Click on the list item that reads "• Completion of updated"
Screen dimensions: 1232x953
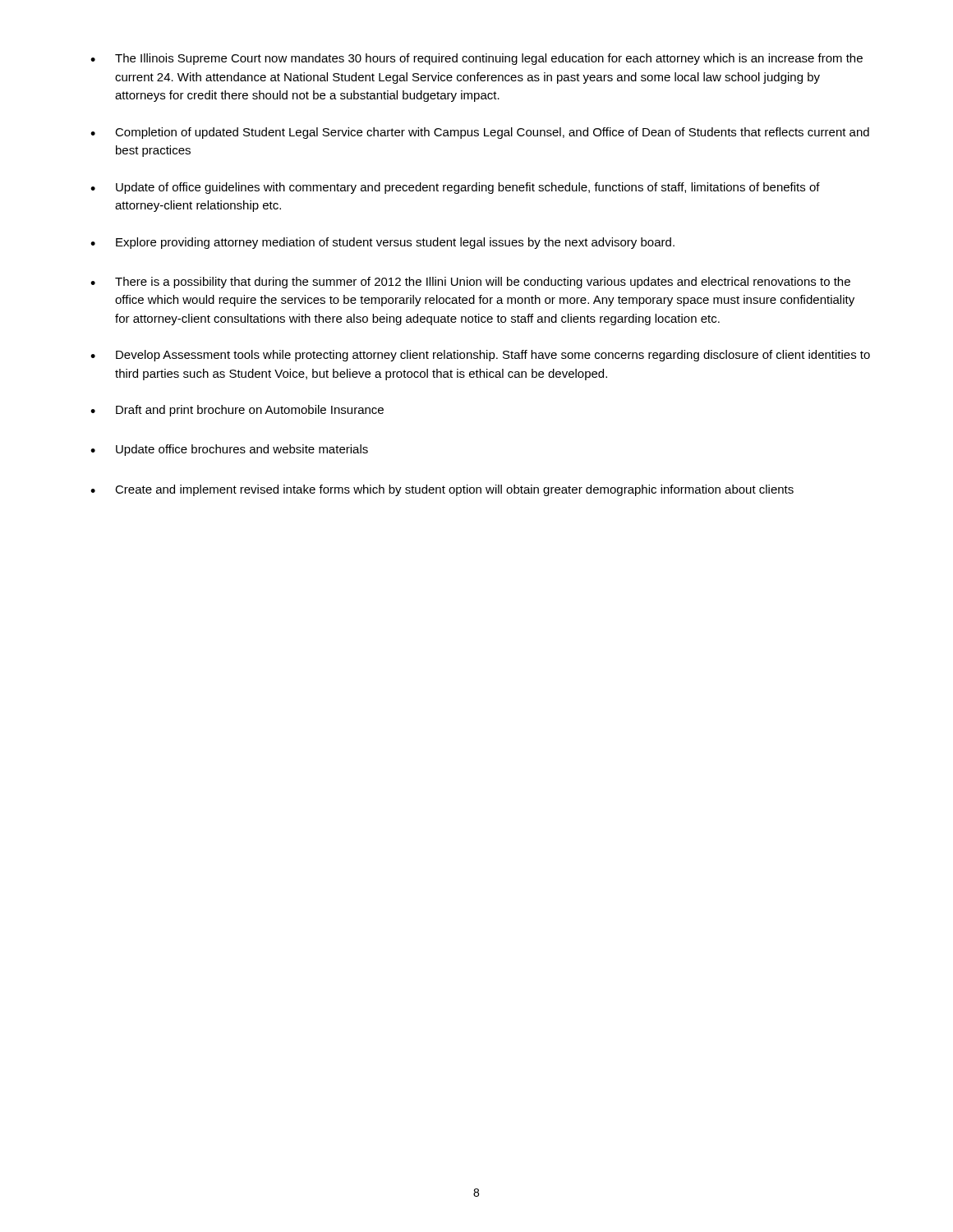(x=481, y=141)
